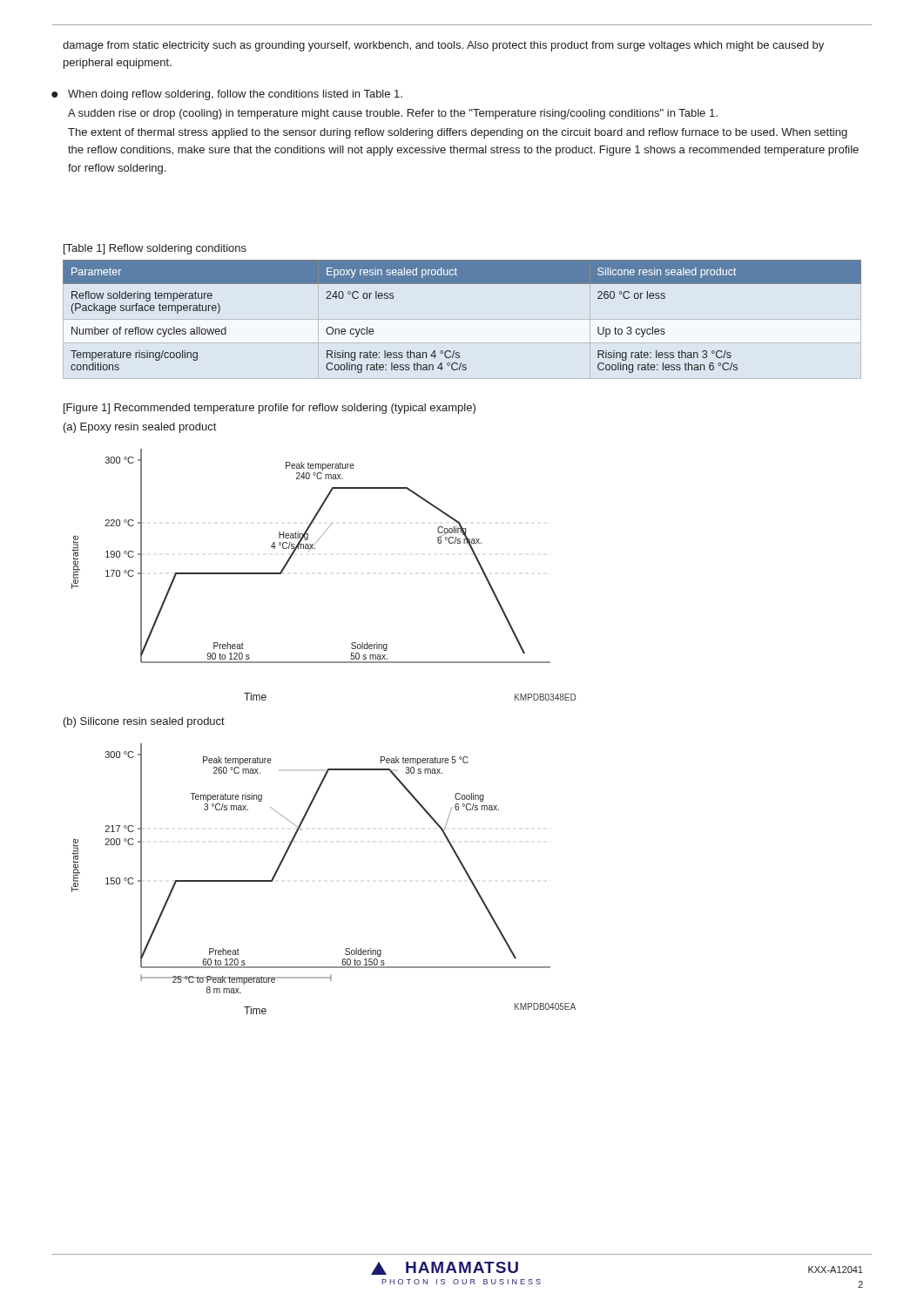Locate the list item that says "● When doing reflow"

pyautogui.click(x=456, y=131)
